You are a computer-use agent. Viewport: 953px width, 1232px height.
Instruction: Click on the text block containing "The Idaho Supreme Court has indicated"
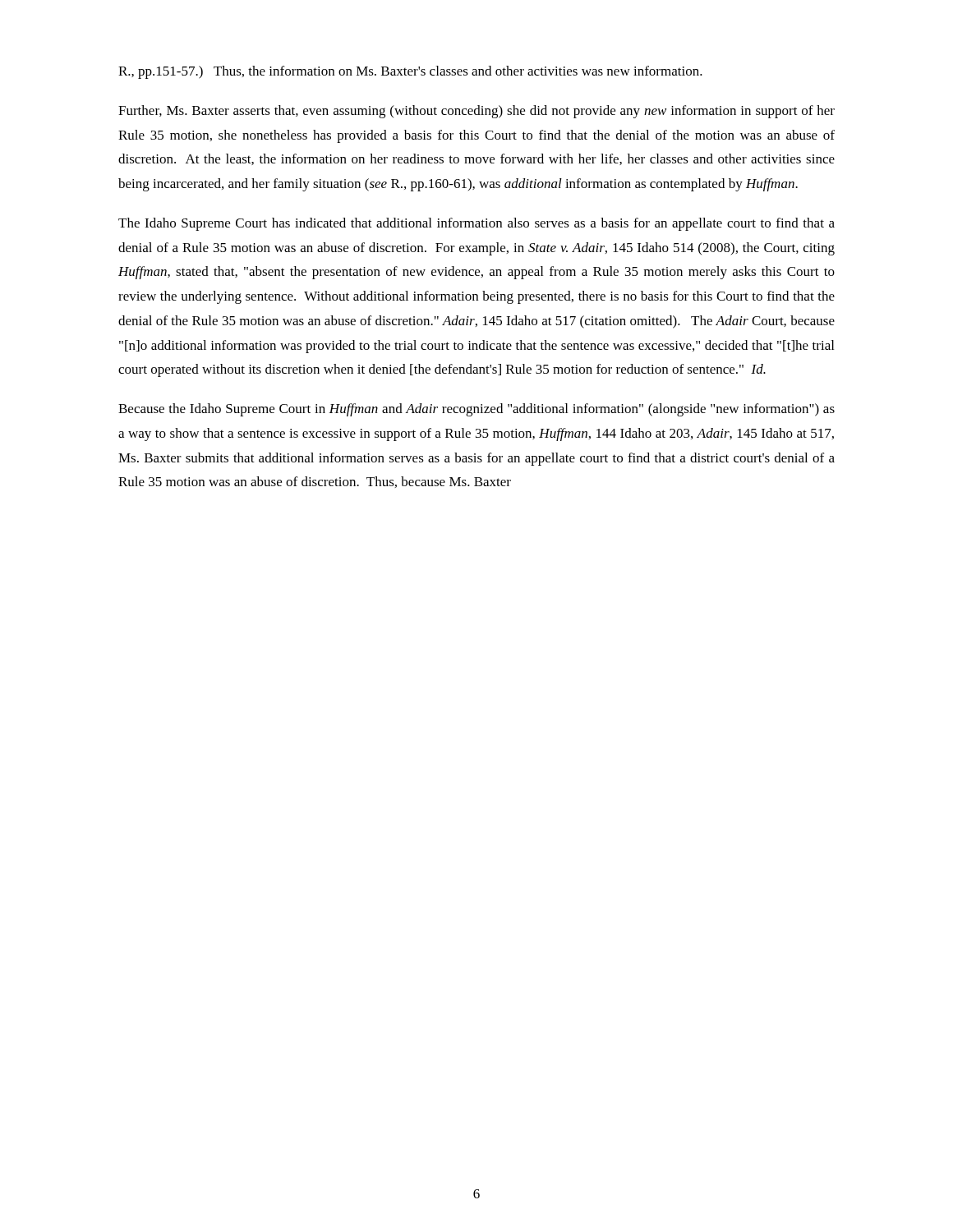click(x=476, y=296)
